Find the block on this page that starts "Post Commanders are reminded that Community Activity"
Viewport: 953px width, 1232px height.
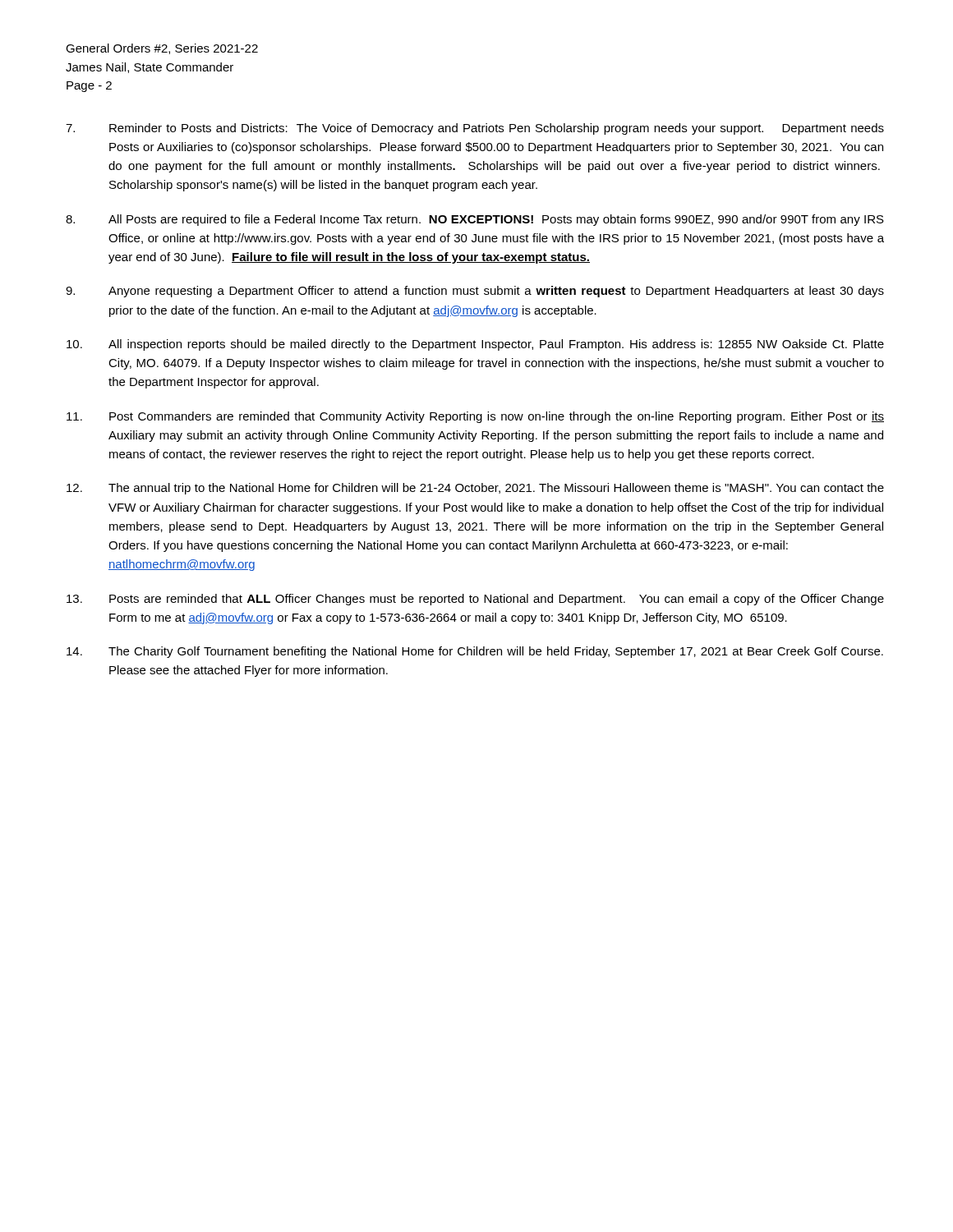click(x=475, y=435)
